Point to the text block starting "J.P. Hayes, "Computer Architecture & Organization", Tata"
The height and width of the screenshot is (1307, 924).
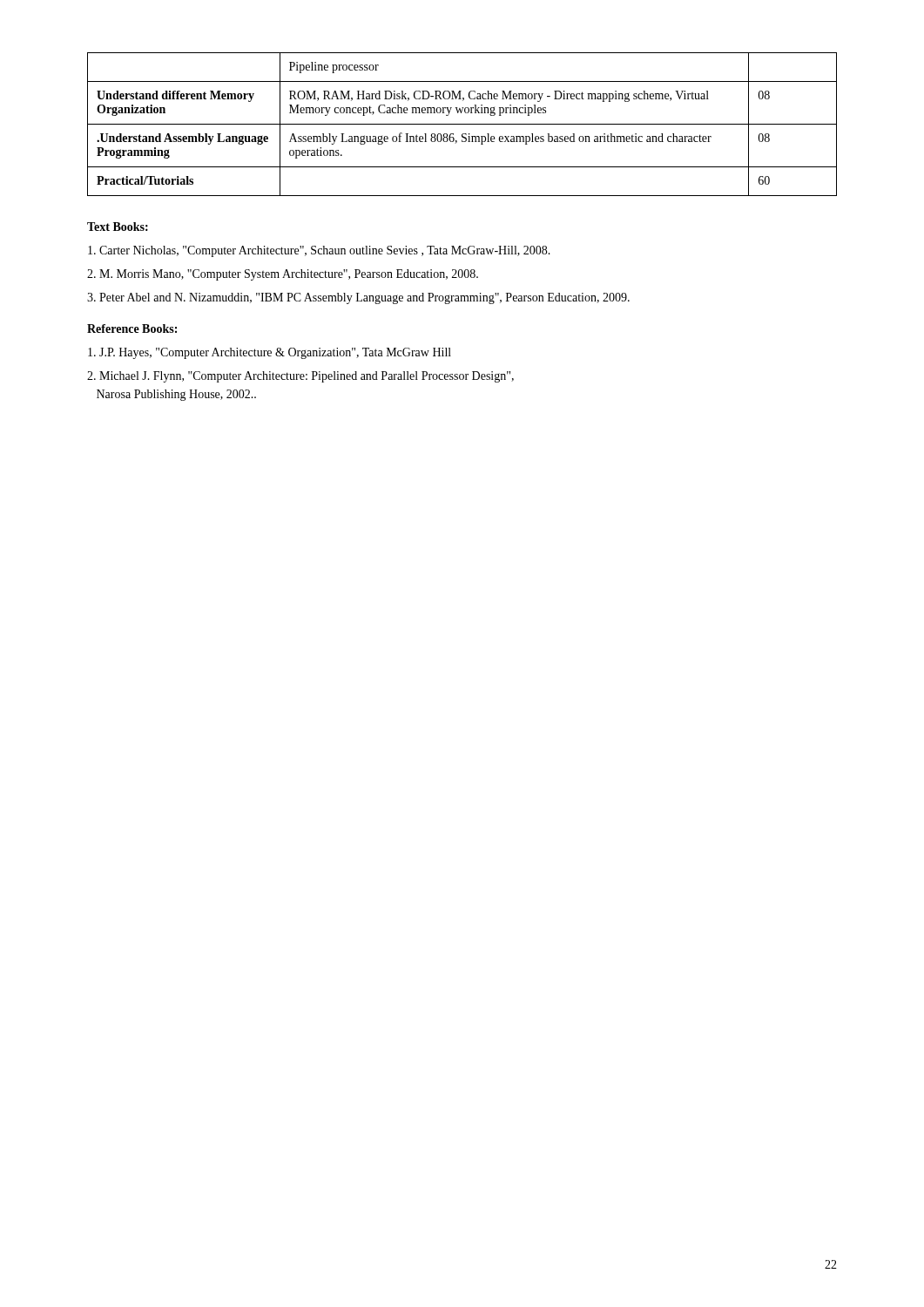(269, 352)
